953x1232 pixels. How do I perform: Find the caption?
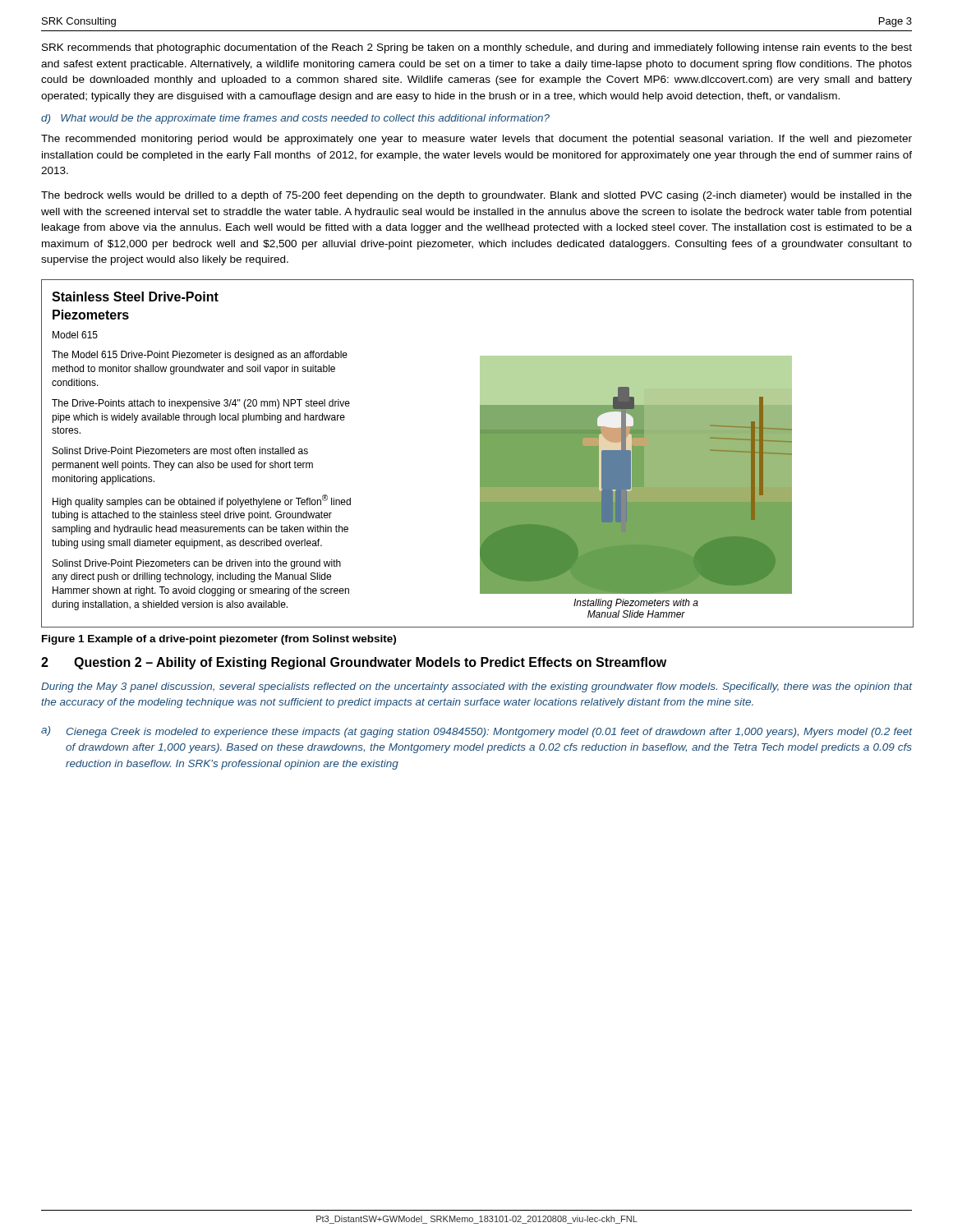219,638
